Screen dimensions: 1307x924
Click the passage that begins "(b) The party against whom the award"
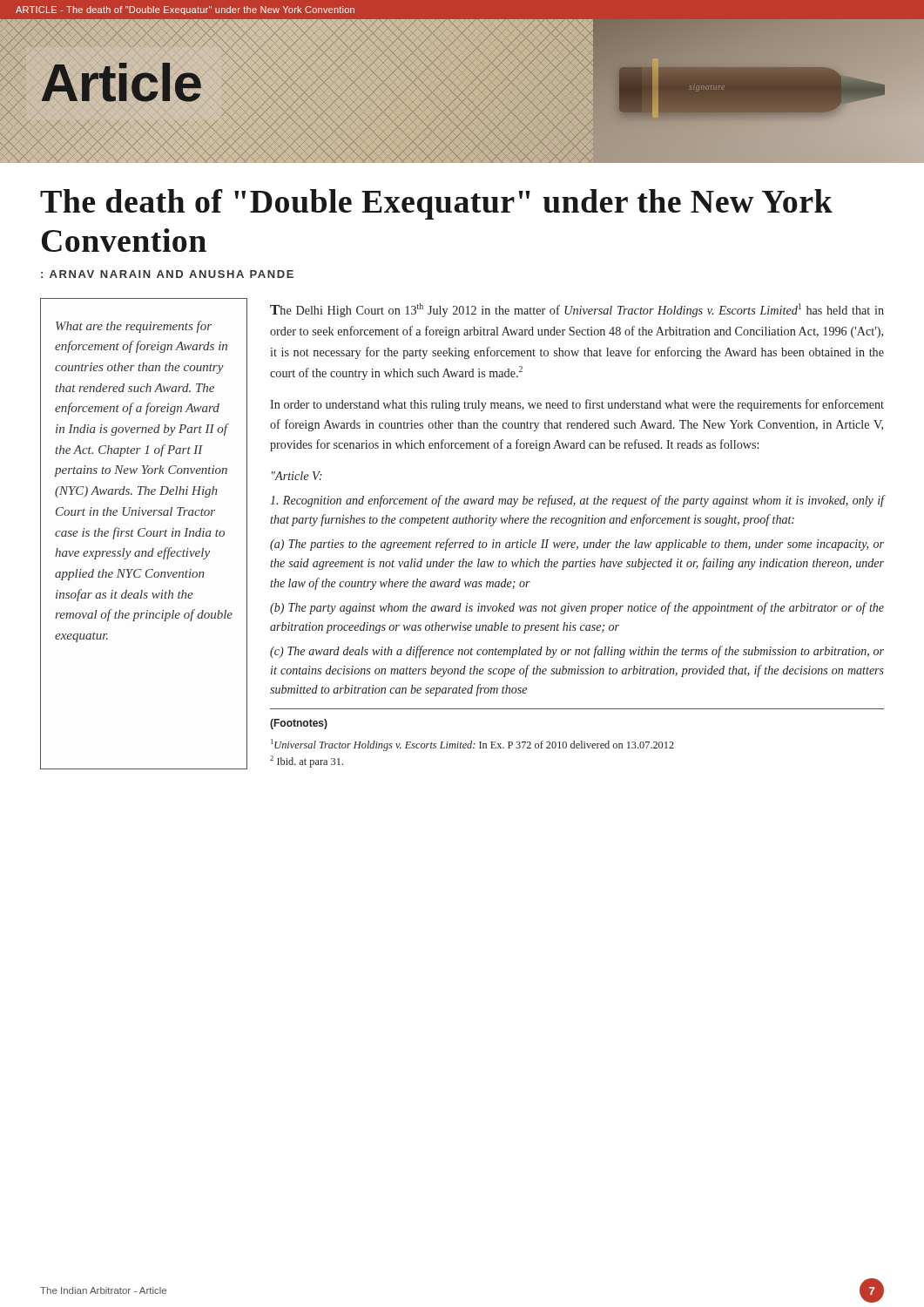577,617
